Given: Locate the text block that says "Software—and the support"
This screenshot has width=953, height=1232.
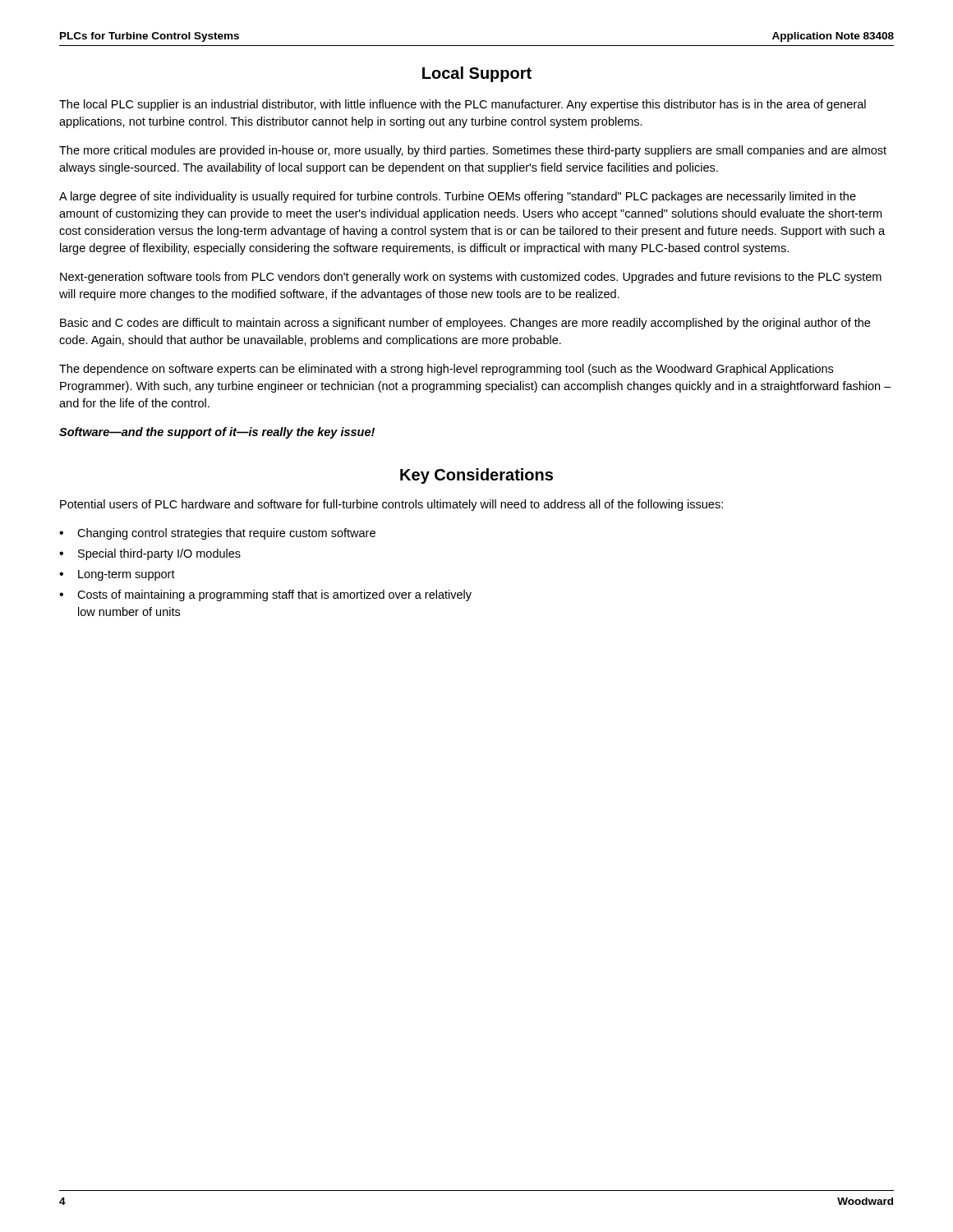Looking at the screenshot, I should (217, 432).
